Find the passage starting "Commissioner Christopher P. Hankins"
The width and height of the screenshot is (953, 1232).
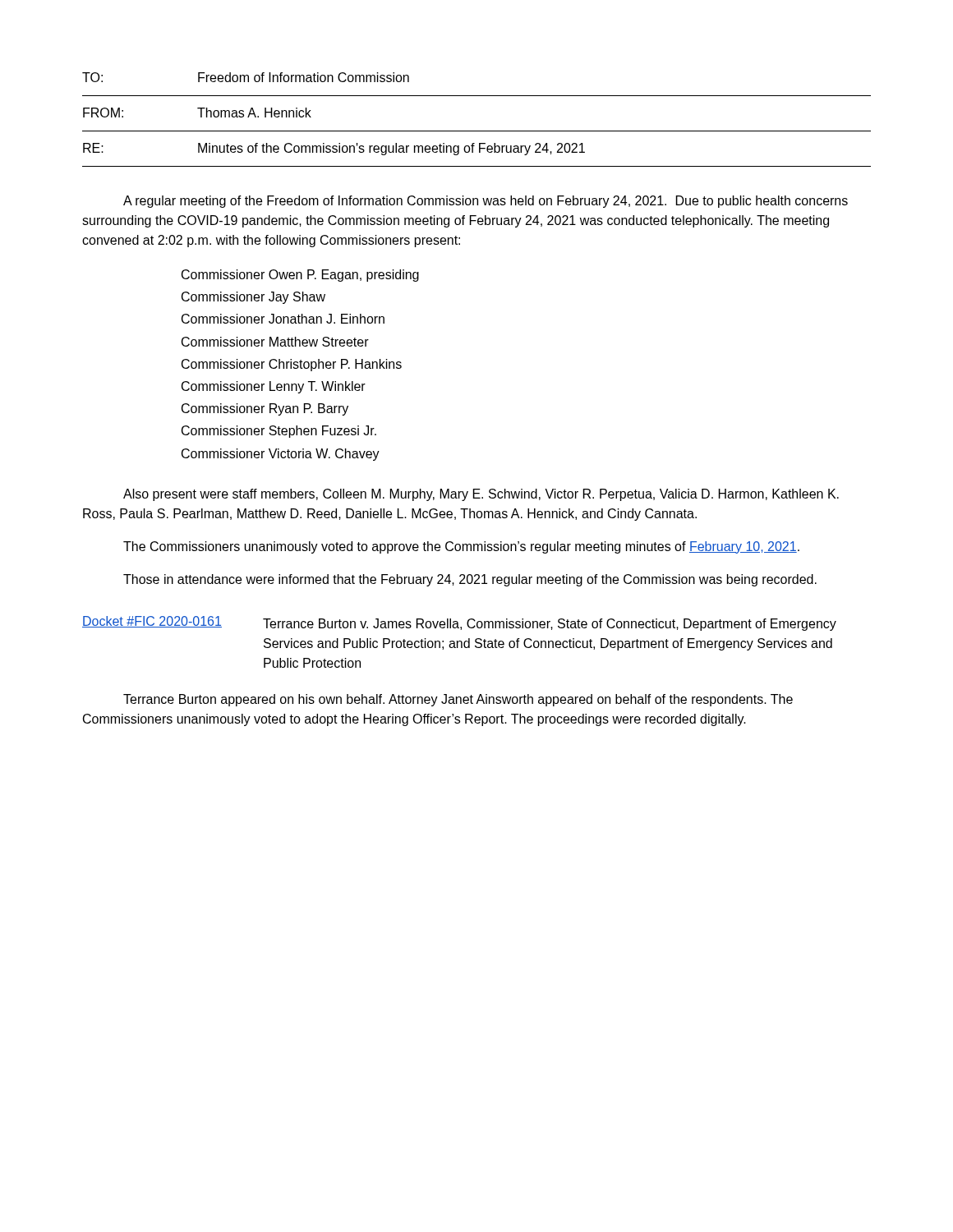coord(291,364)
